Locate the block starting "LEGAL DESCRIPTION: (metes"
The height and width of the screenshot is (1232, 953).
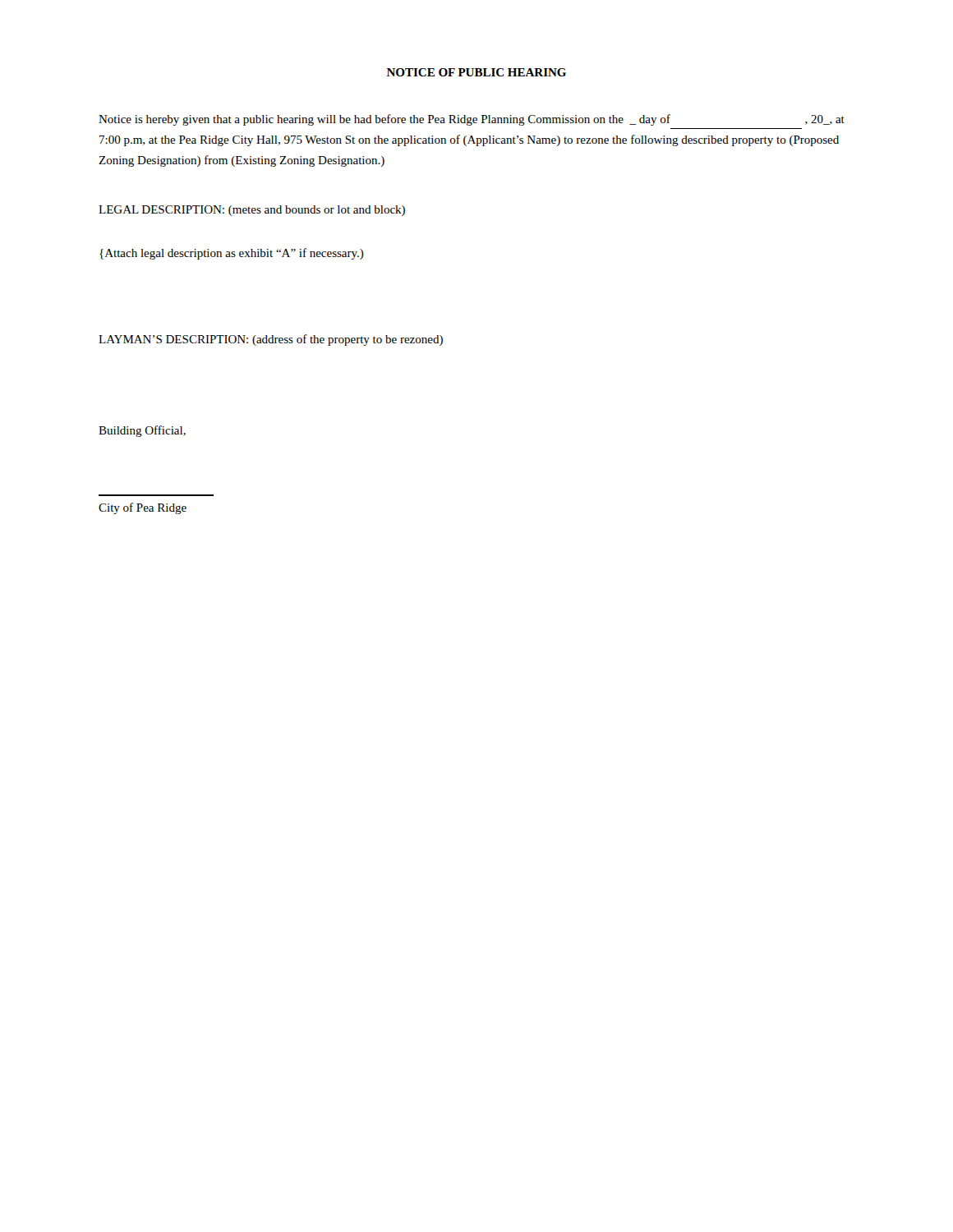pos(252,210)
